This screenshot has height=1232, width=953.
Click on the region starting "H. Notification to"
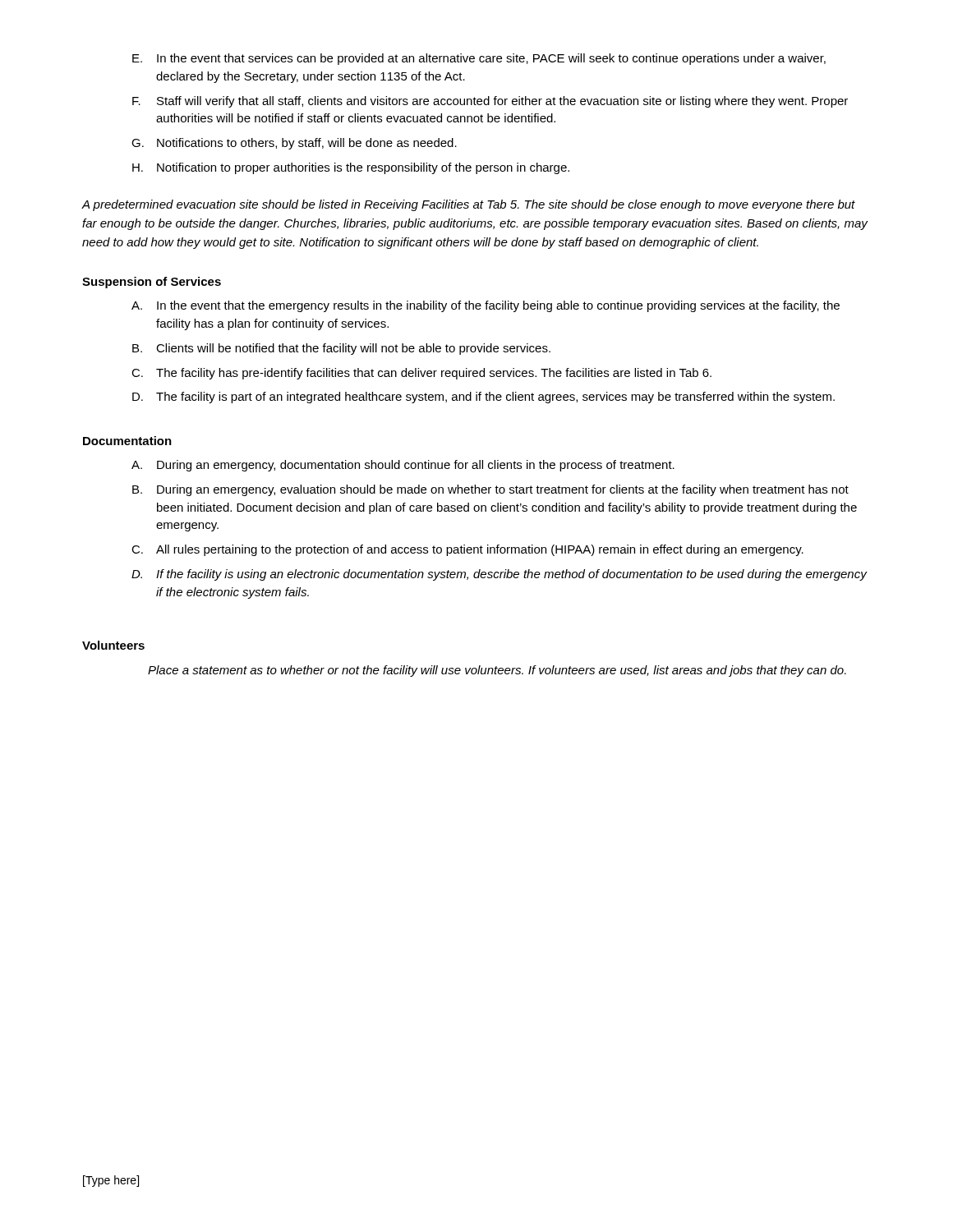pos(501,167)
